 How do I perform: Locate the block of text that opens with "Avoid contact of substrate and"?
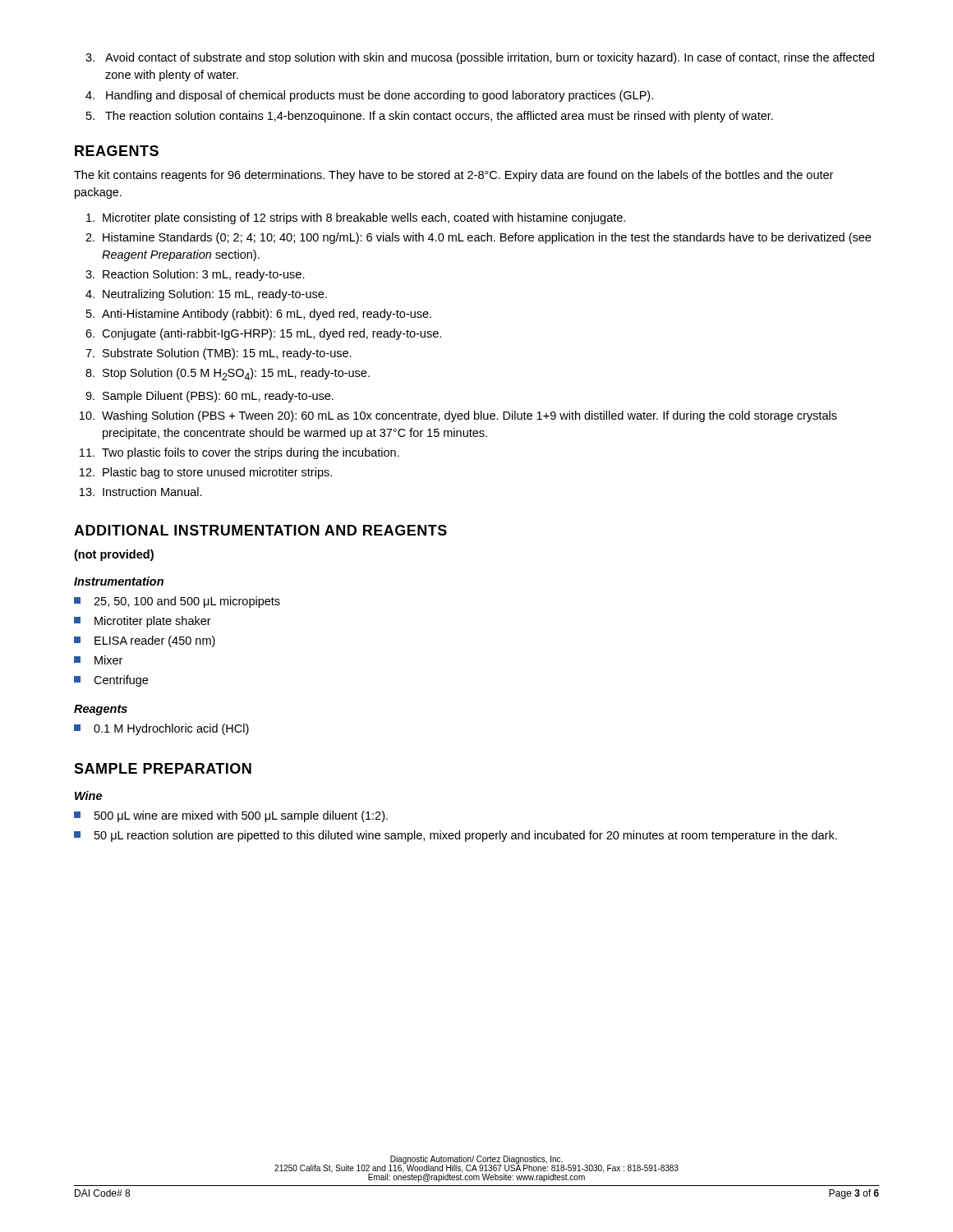489,67
